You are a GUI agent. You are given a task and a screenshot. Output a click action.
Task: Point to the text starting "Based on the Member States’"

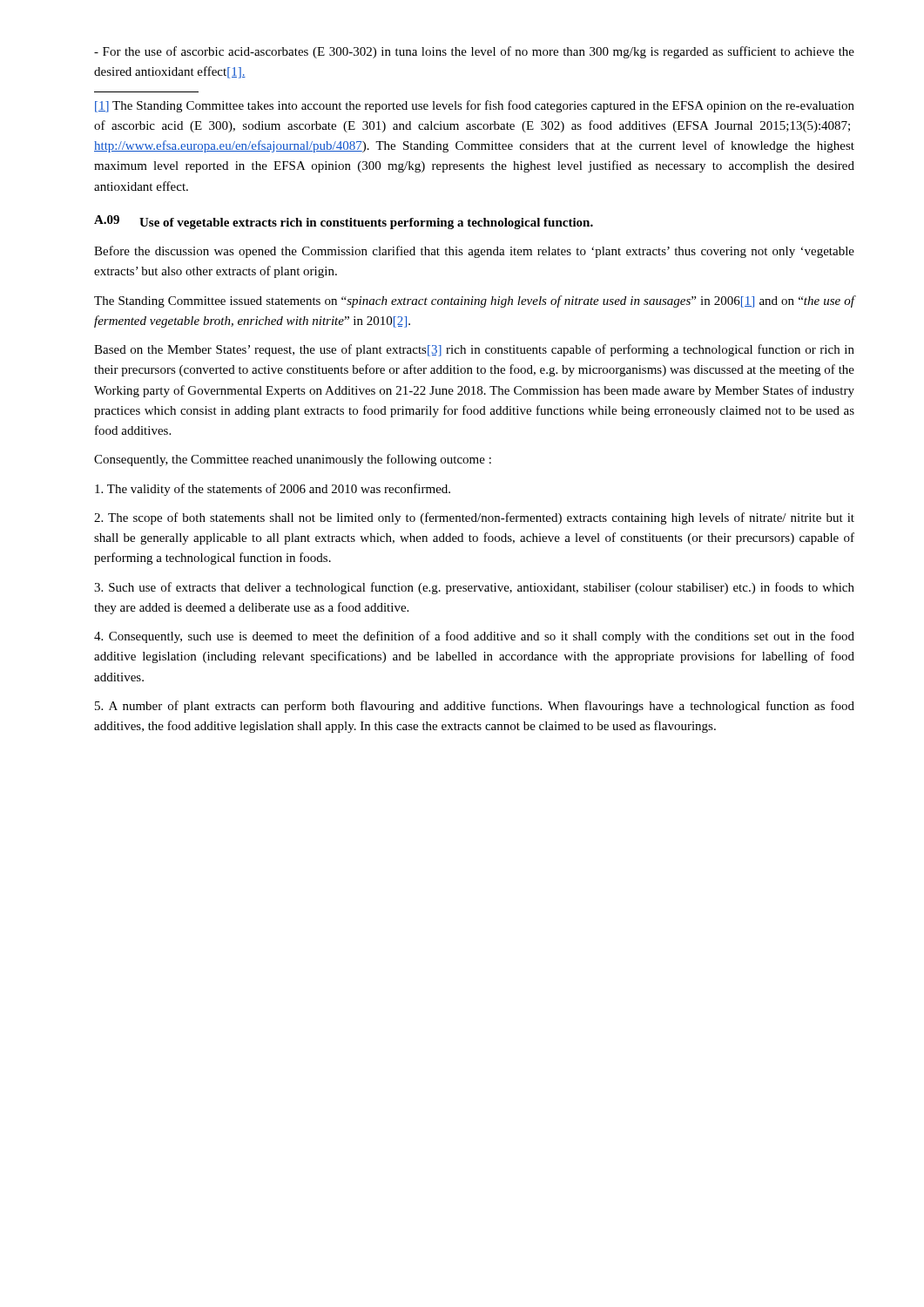coord(474,390)
